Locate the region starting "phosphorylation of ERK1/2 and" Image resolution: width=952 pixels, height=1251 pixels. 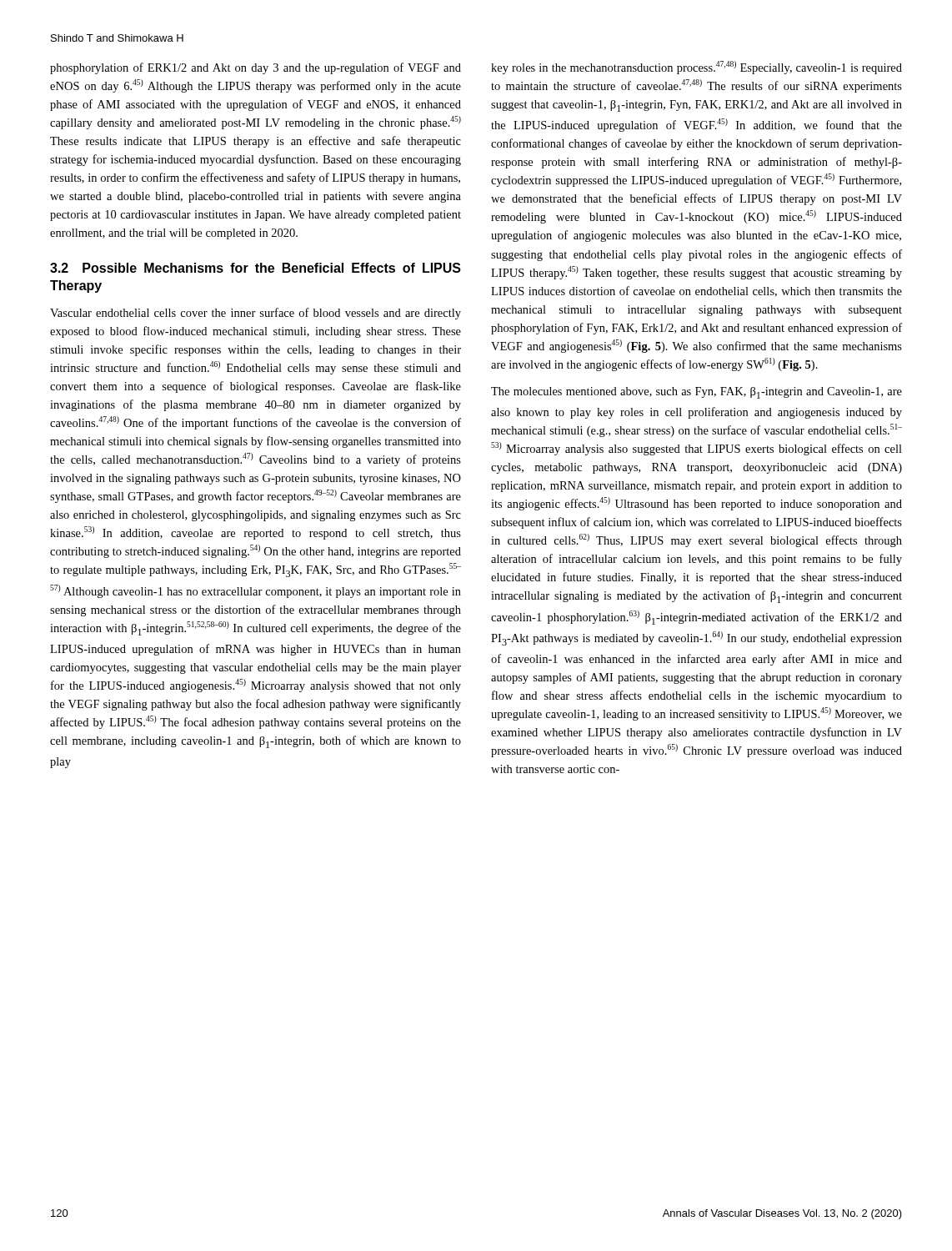click(255, 150)
